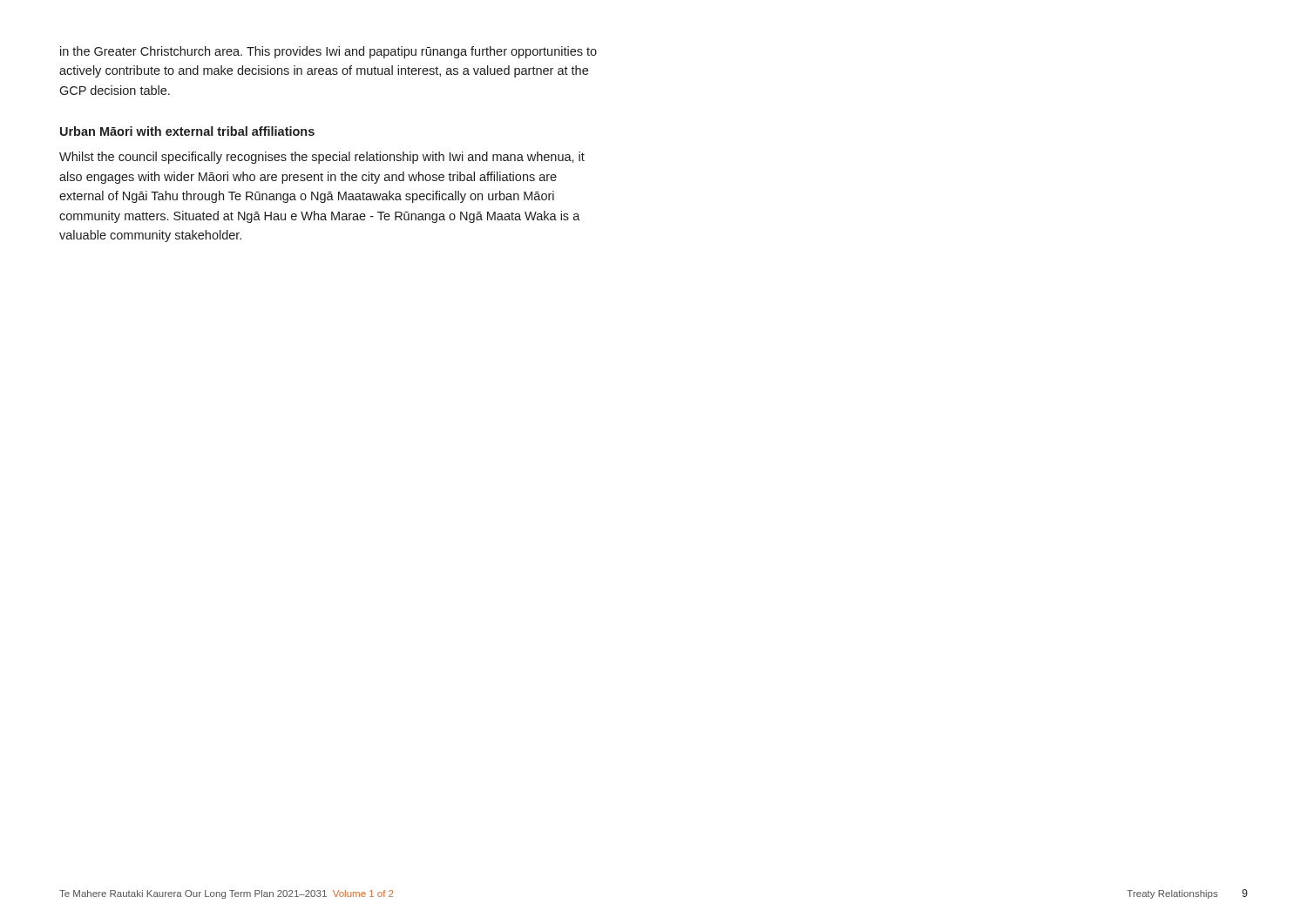Find the text block that reads "in the Greater"

coord(328,71)
